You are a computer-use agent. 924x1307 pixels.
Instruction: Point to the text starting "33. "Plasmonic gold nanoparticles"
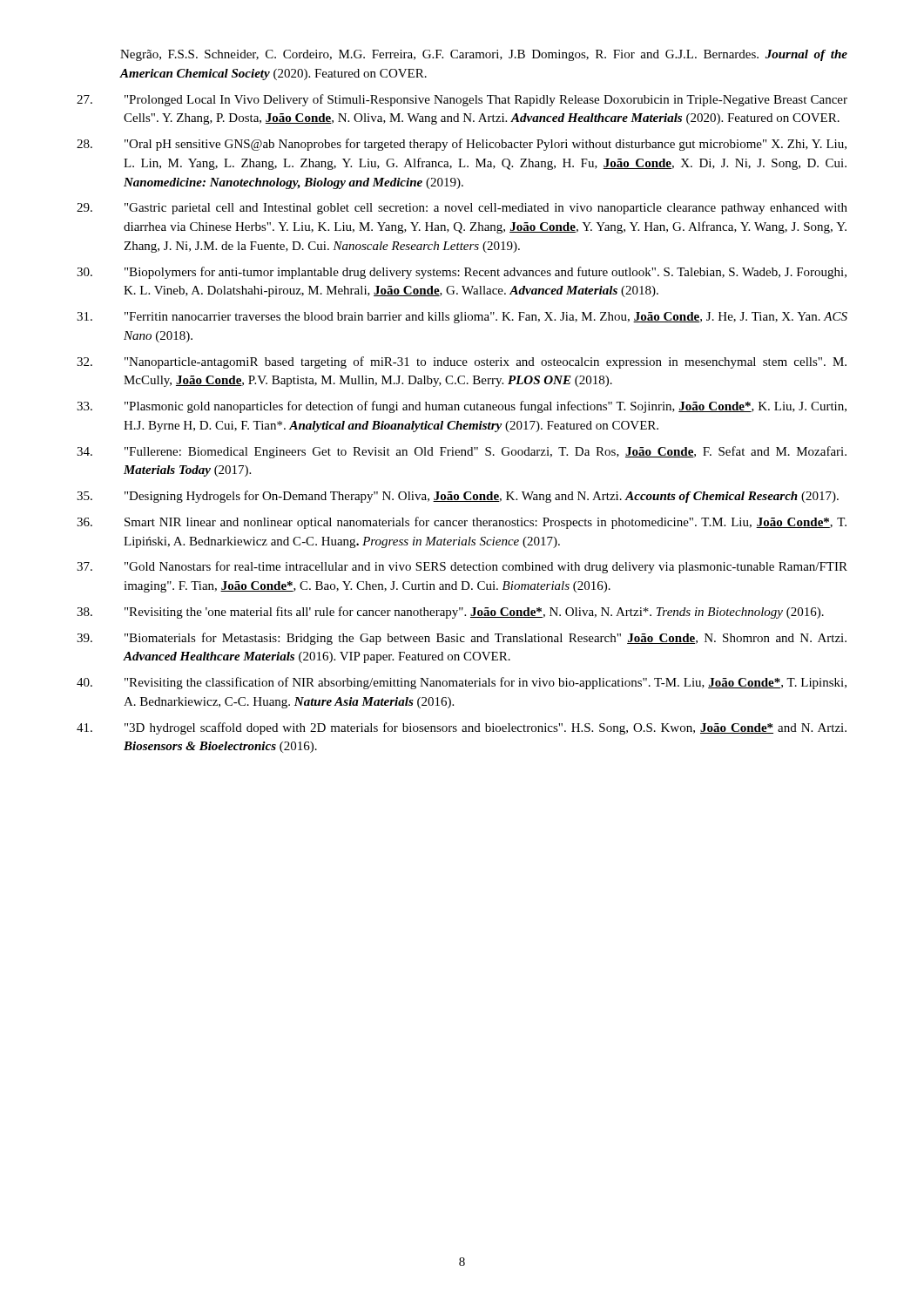(x=462, y=416)
